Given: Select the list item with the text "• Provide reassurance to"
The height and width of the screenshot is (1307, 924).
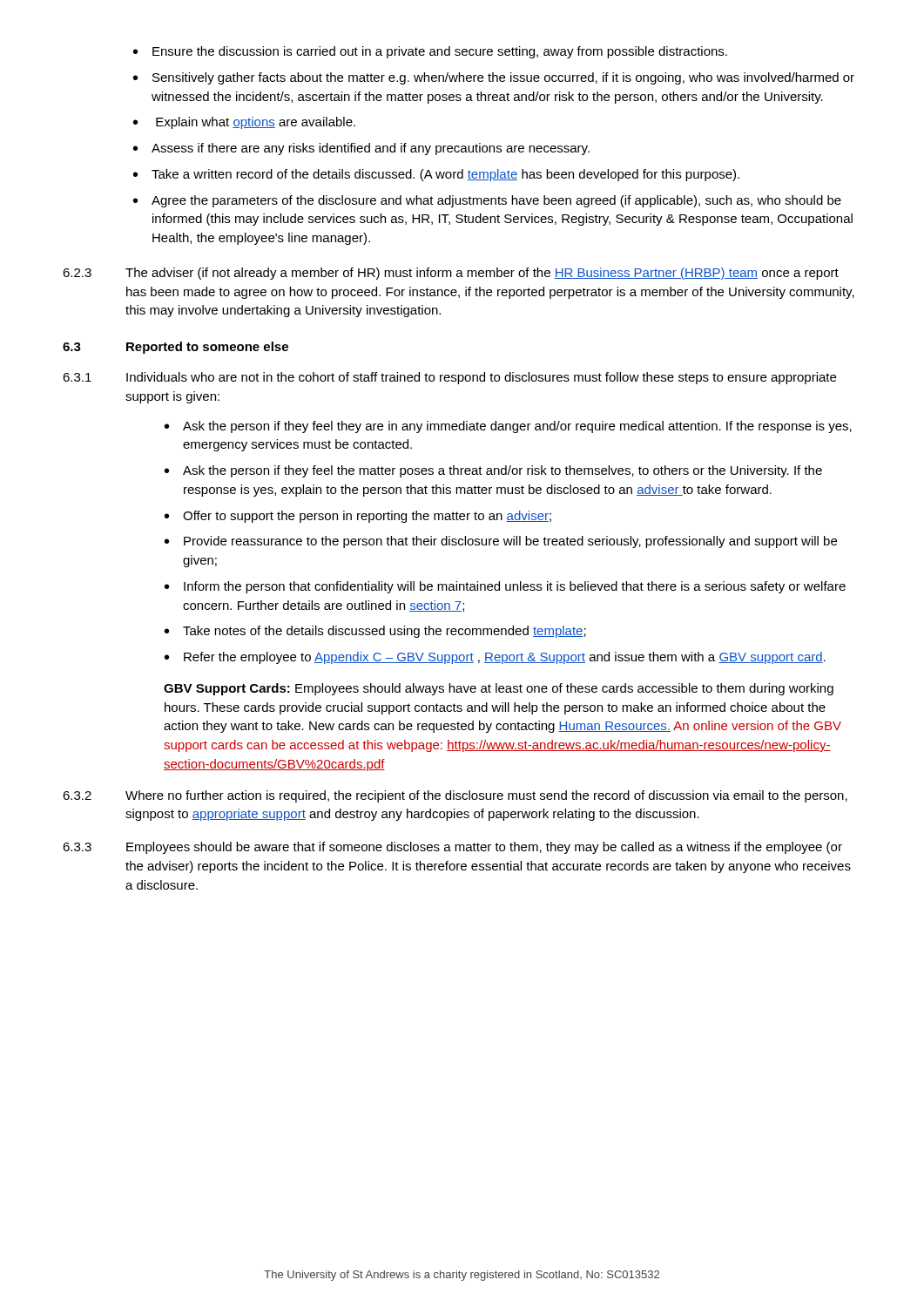Looking at the screenshot, I should (512, 551).
